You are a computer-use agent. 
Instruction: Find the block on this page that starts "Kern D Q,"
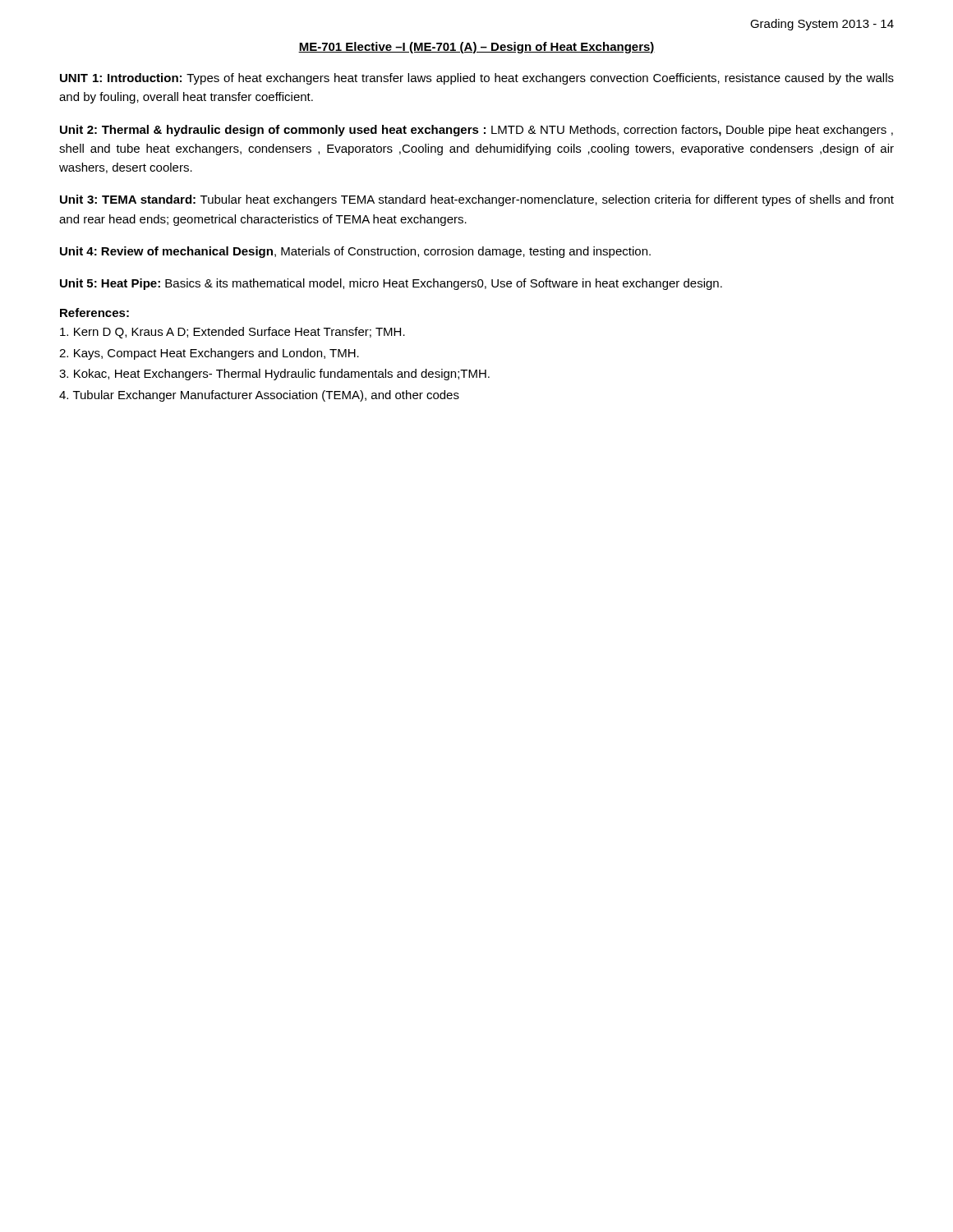click(232, 332)
